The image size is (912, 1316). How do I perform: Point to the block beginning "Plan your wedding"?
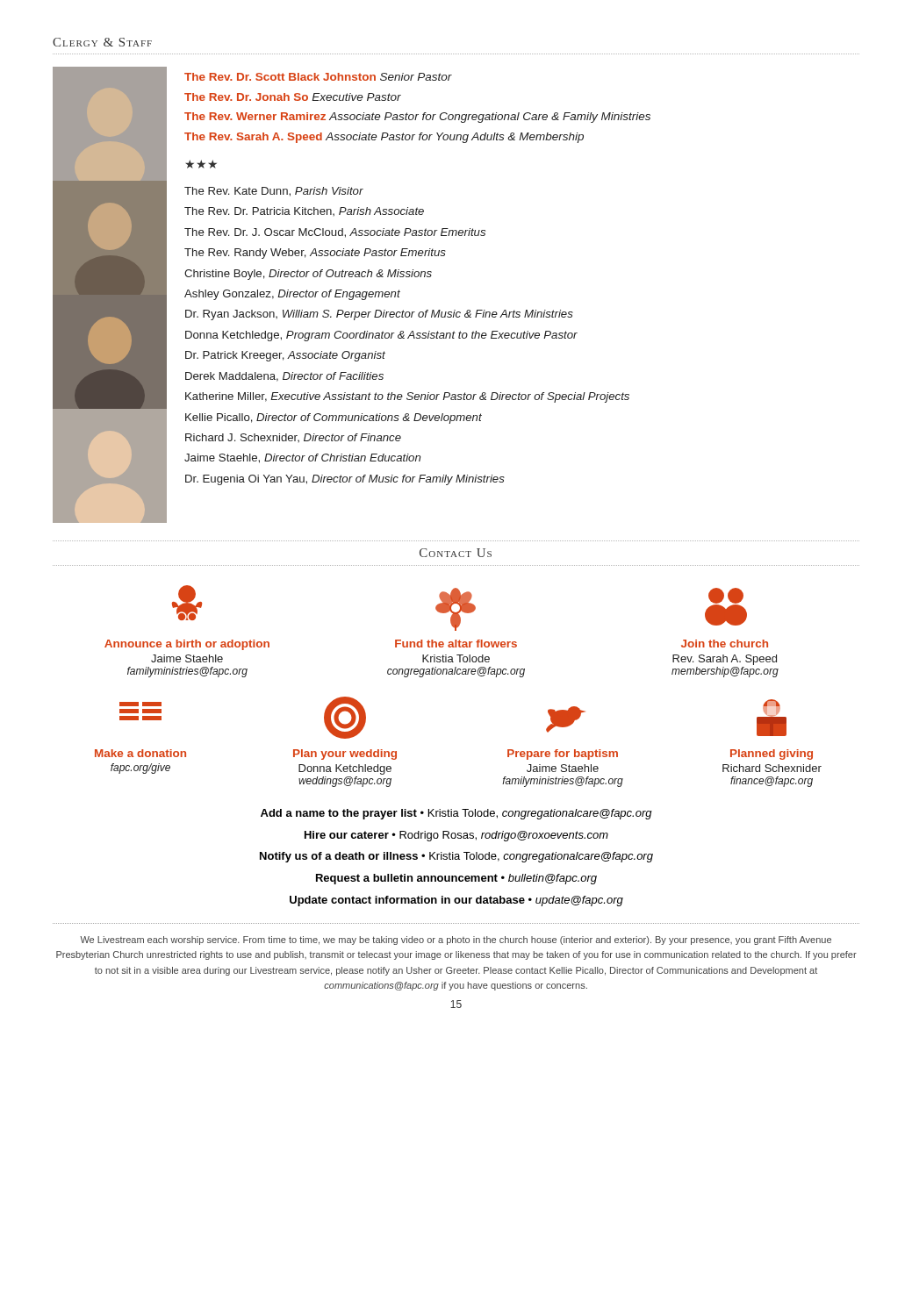pos(345,767)
